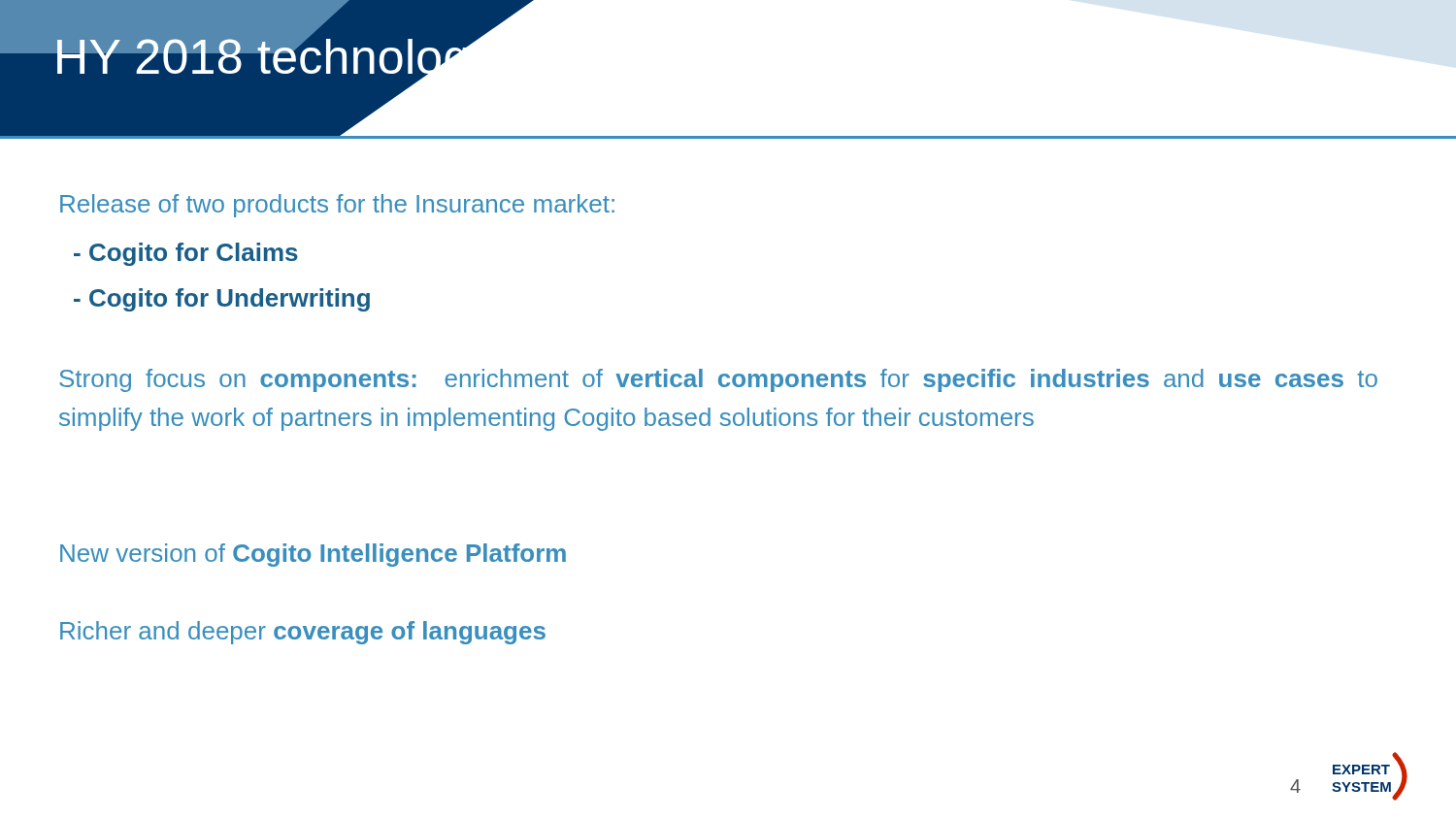The height and width of the screenshot is (819, 1456).
Task: Point to the text block starting "Cogito for Claims"
Action: click(186, 252)
